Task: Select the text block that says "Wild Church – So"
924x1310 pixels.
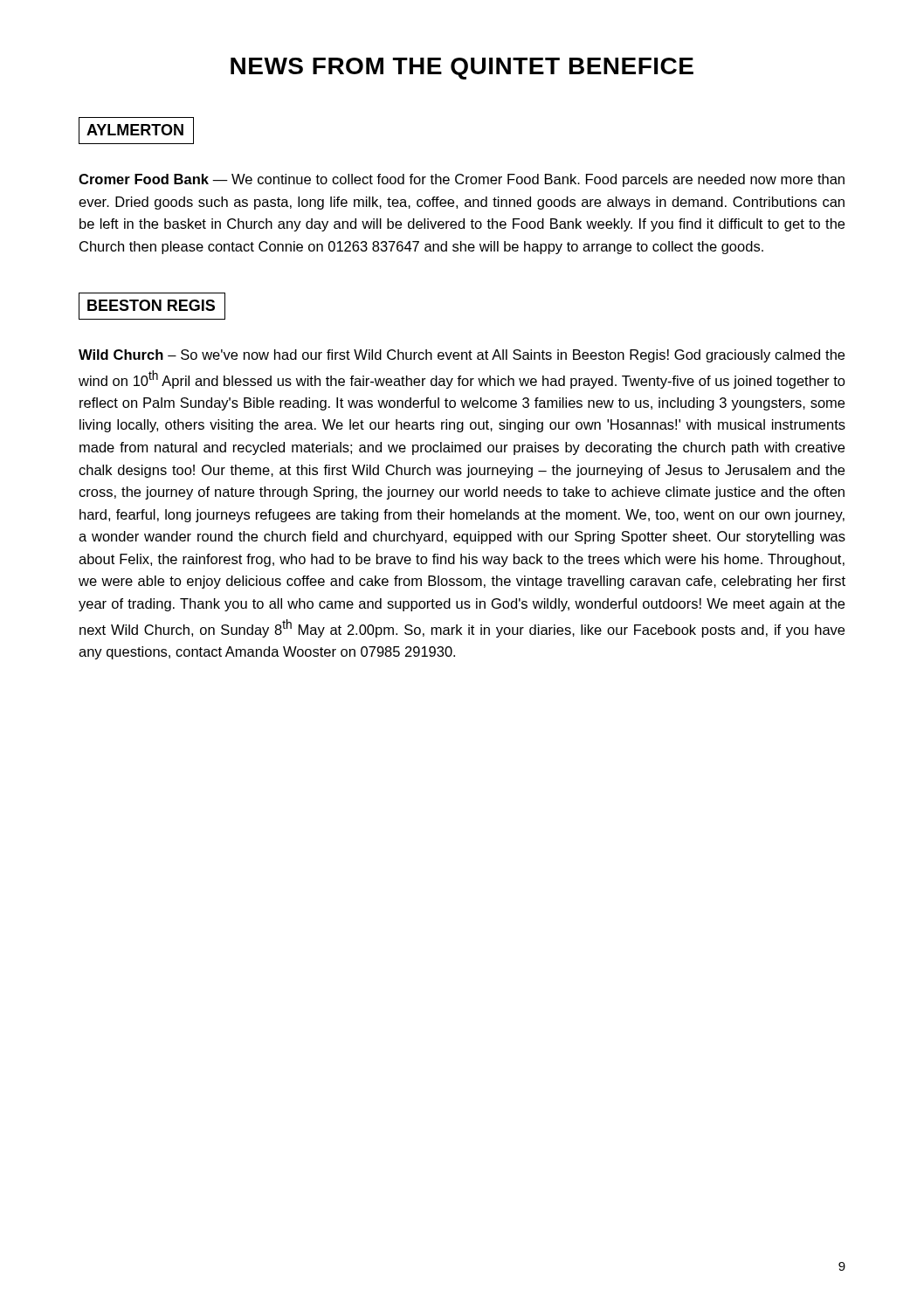Action: (x=462, y=503)
